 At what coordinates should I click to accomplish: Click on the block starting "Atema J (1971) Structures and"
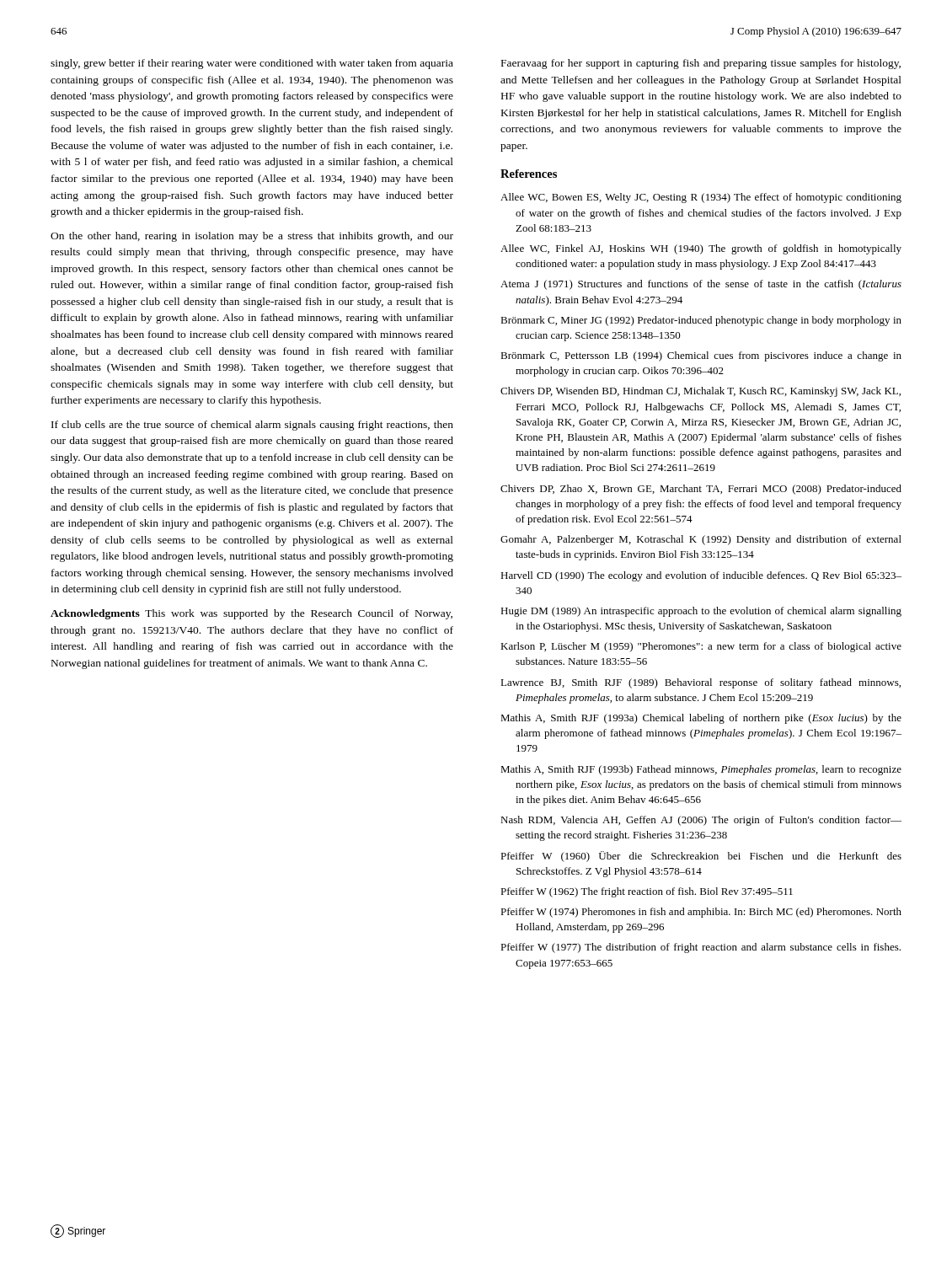pyautogui.click(x=701, y=292)
